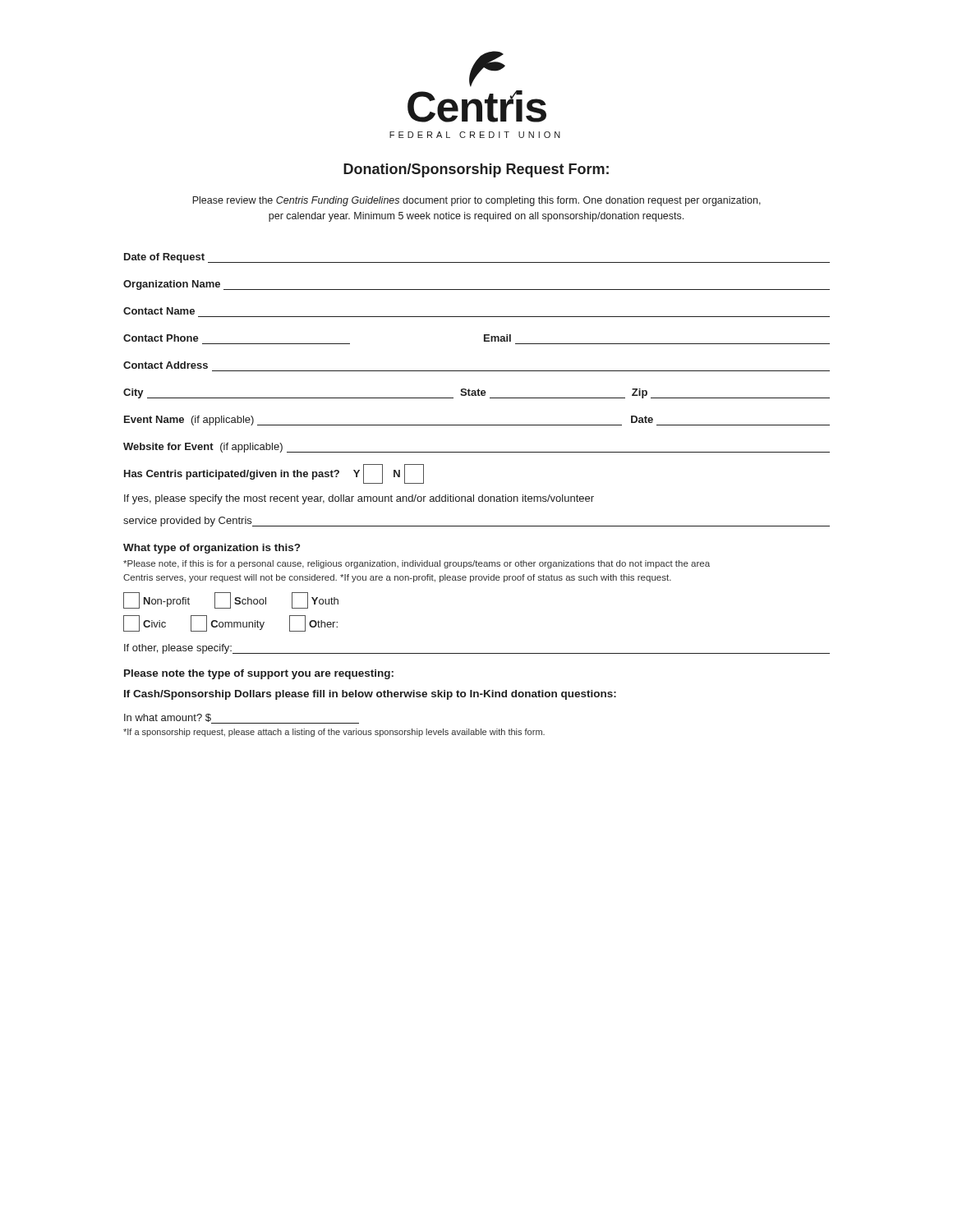Find the logo
Viewport: 953px width, 1232px height.
476,98
